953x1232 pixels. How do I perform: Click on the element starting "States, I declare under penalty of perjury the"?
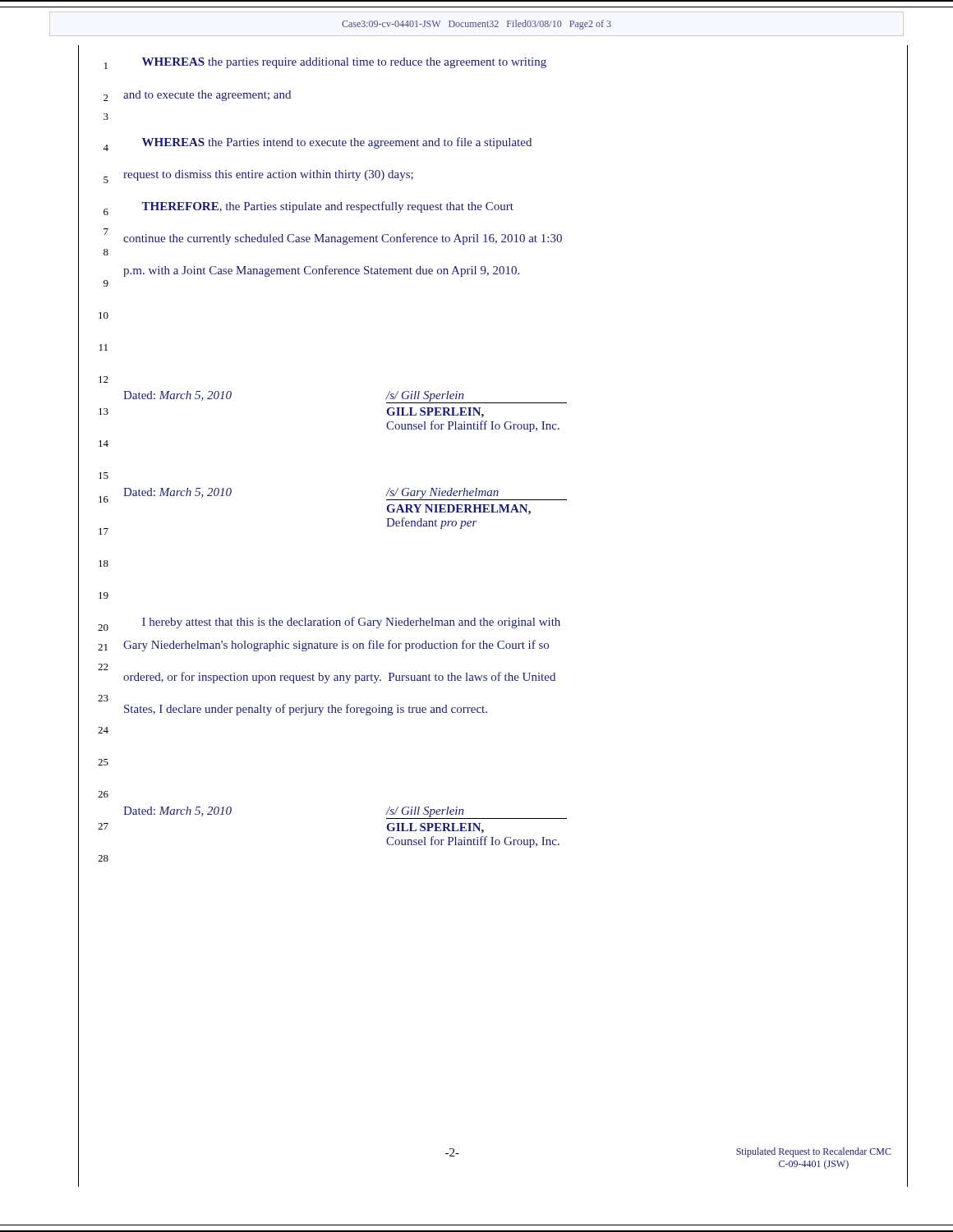click(306, 709)
